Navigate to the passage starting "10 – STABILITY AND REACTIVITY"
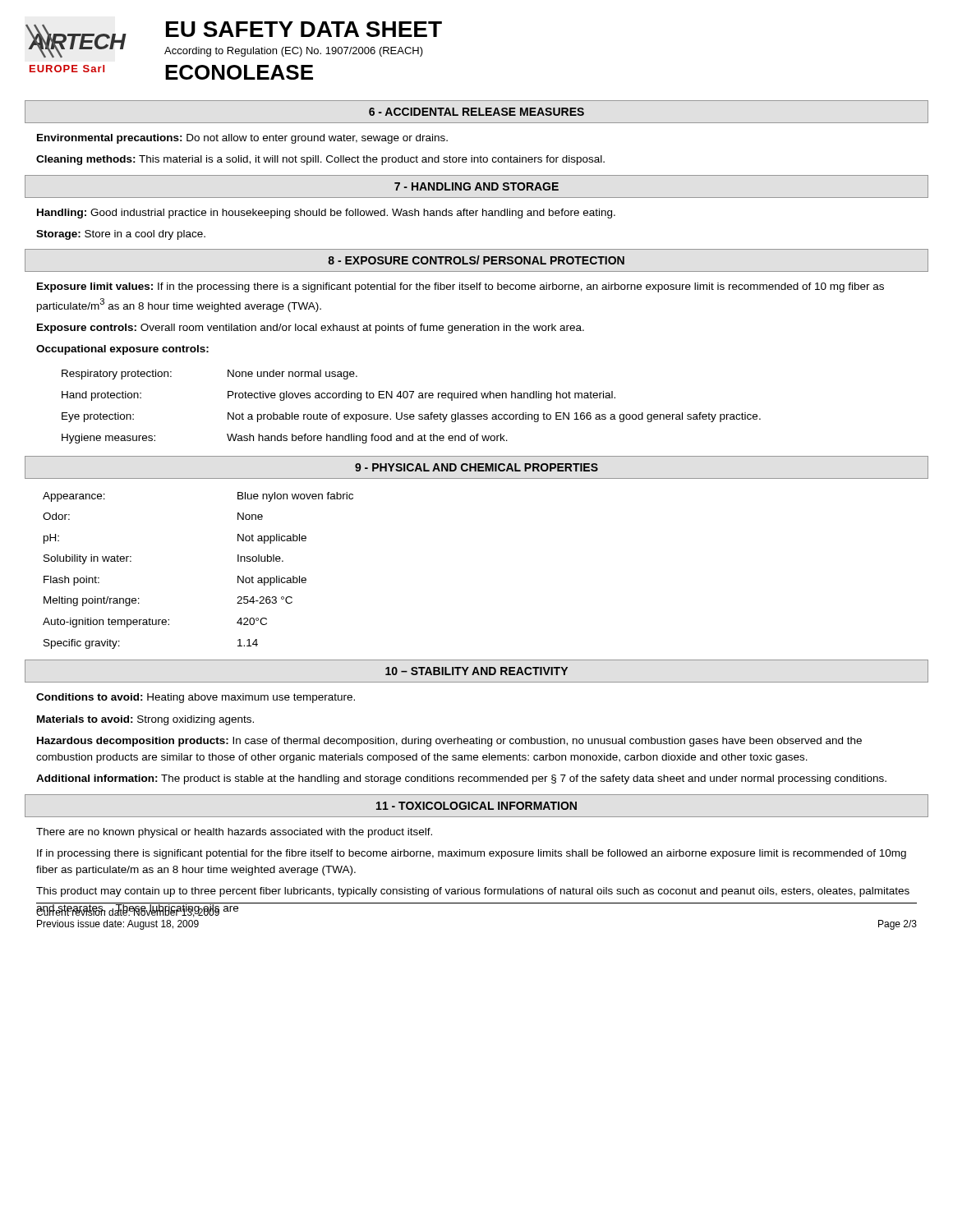This screenshot has width=953, height=1232. pyautogui.click(x=476, y=671)
